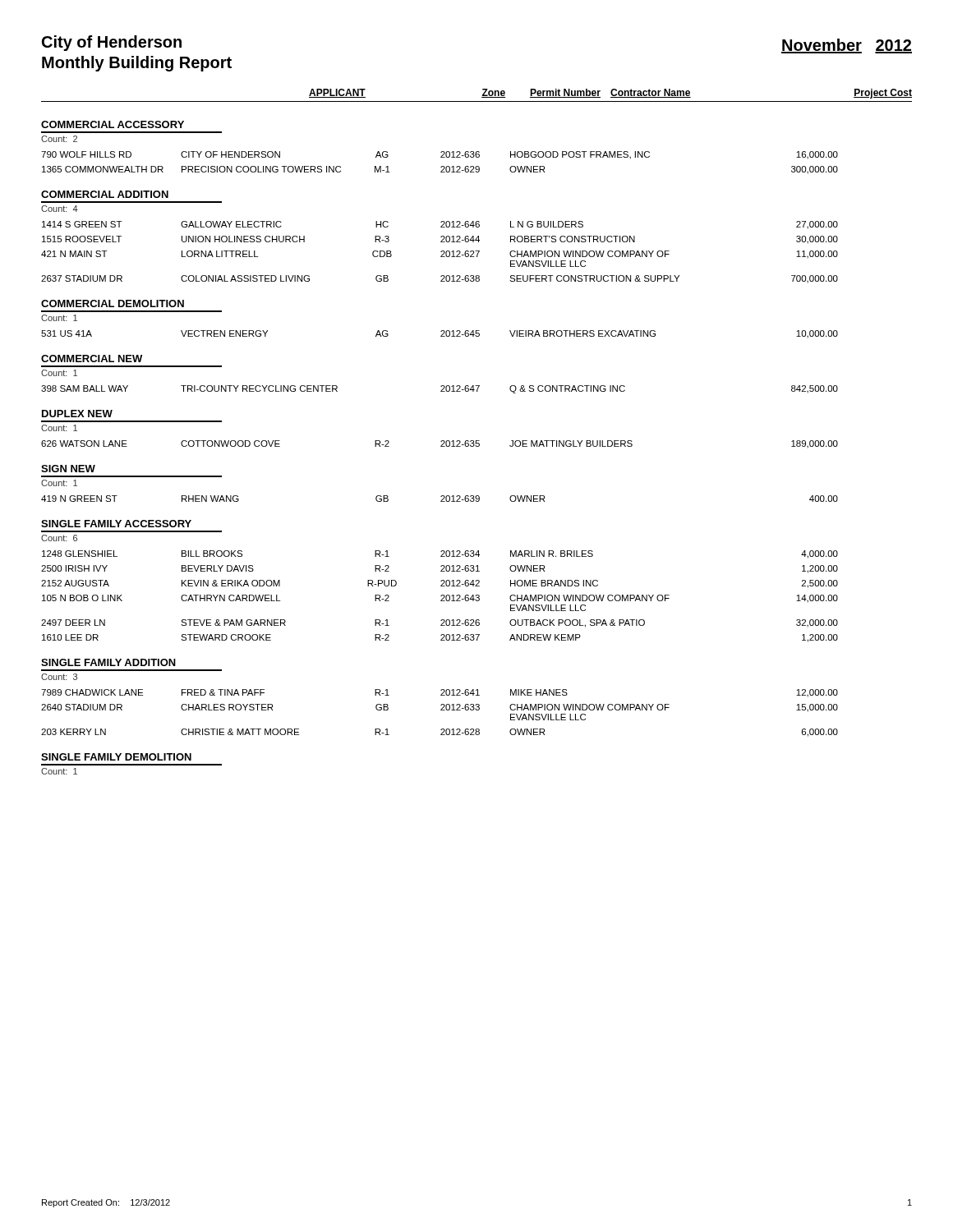Find the text starting "COMMERCIAL NEW"
This screenshot has width=953, height=1232.
(x=92, y=359)
